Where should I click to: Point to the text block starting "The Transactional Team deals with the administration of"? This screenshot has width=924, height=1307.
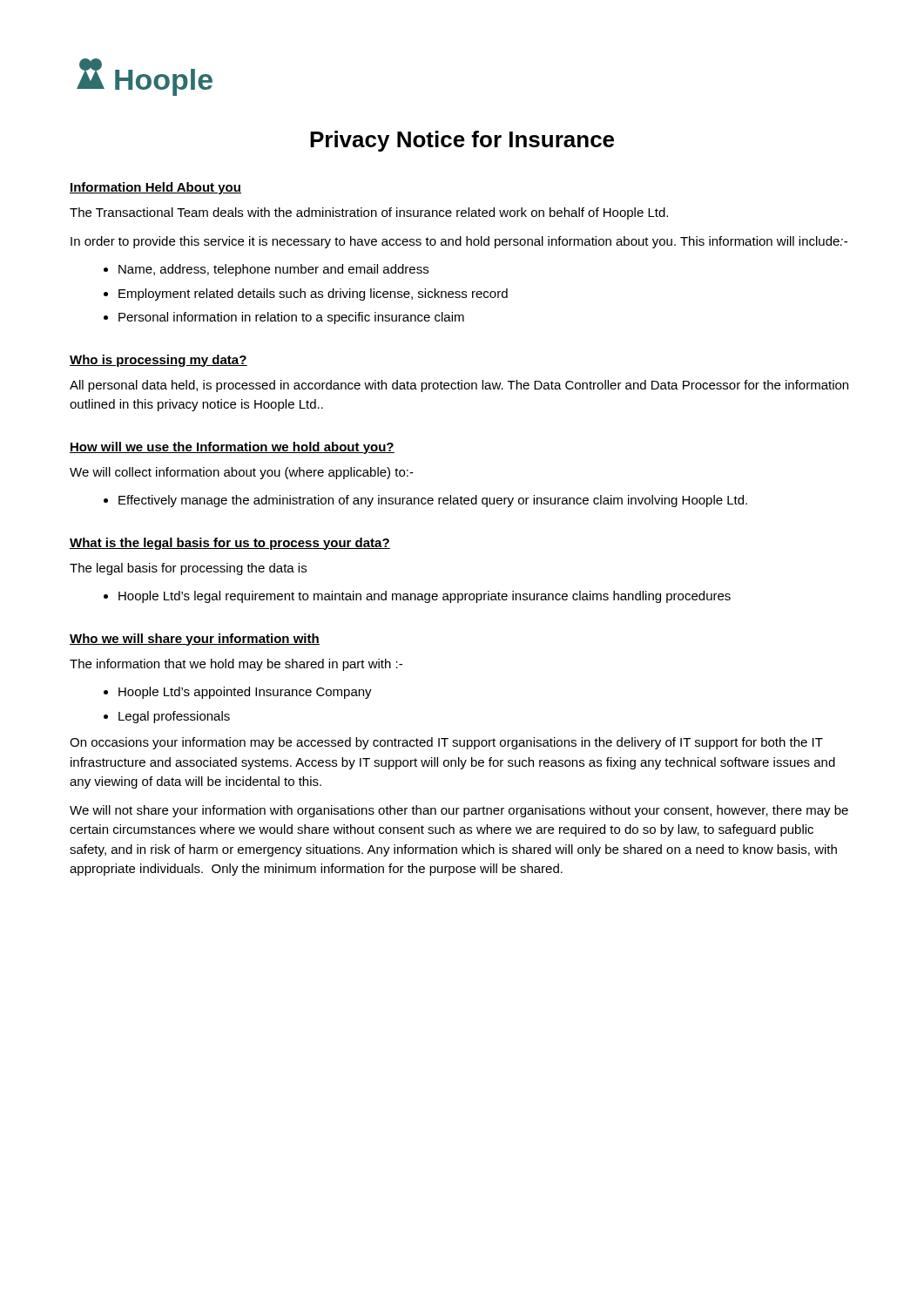369,212
